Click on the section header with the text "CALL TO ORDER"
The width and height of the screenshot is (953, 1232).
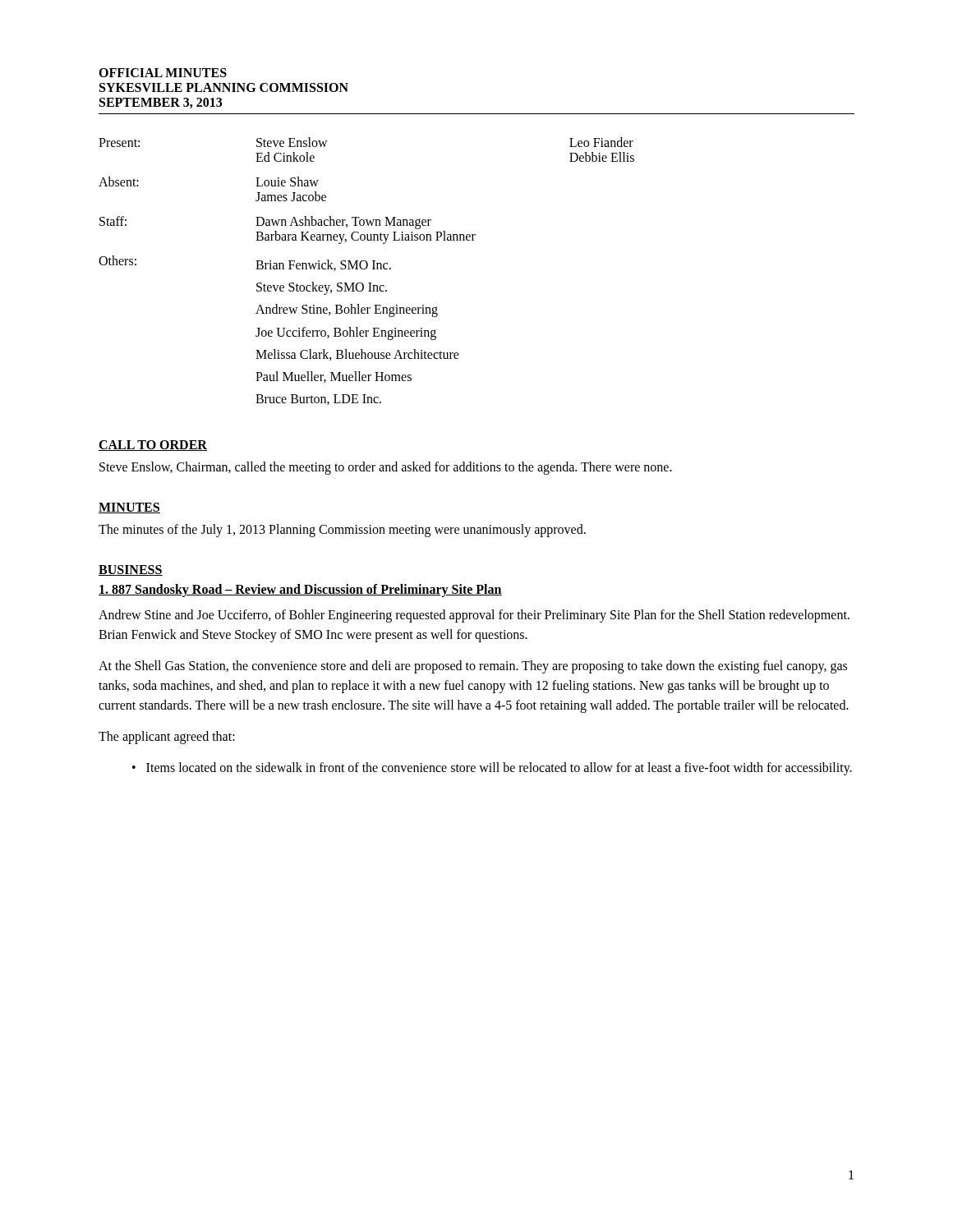[153, 445]
